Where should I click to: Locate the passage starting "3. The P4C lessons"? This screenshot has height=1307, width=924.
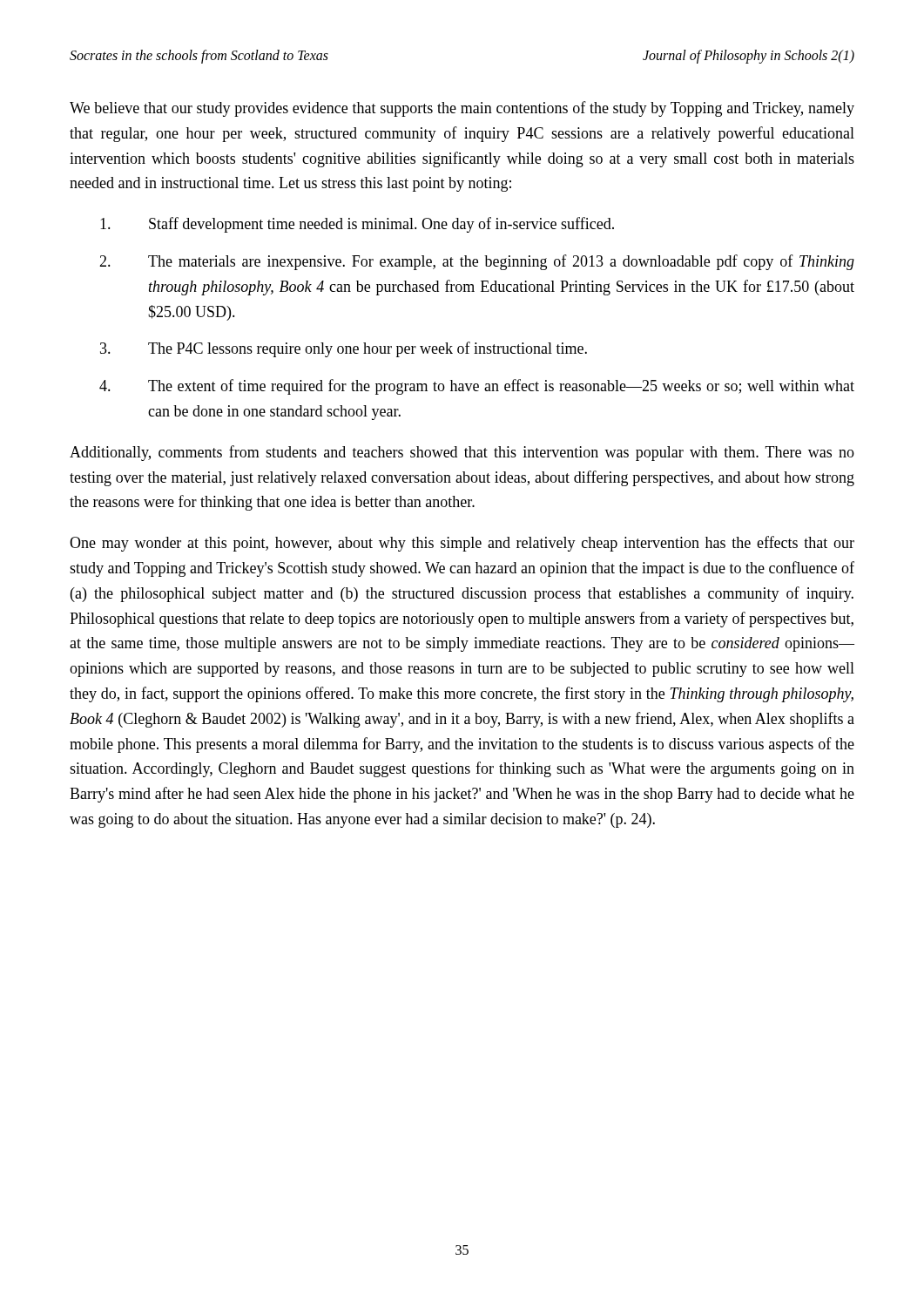[x=462, y=349]
